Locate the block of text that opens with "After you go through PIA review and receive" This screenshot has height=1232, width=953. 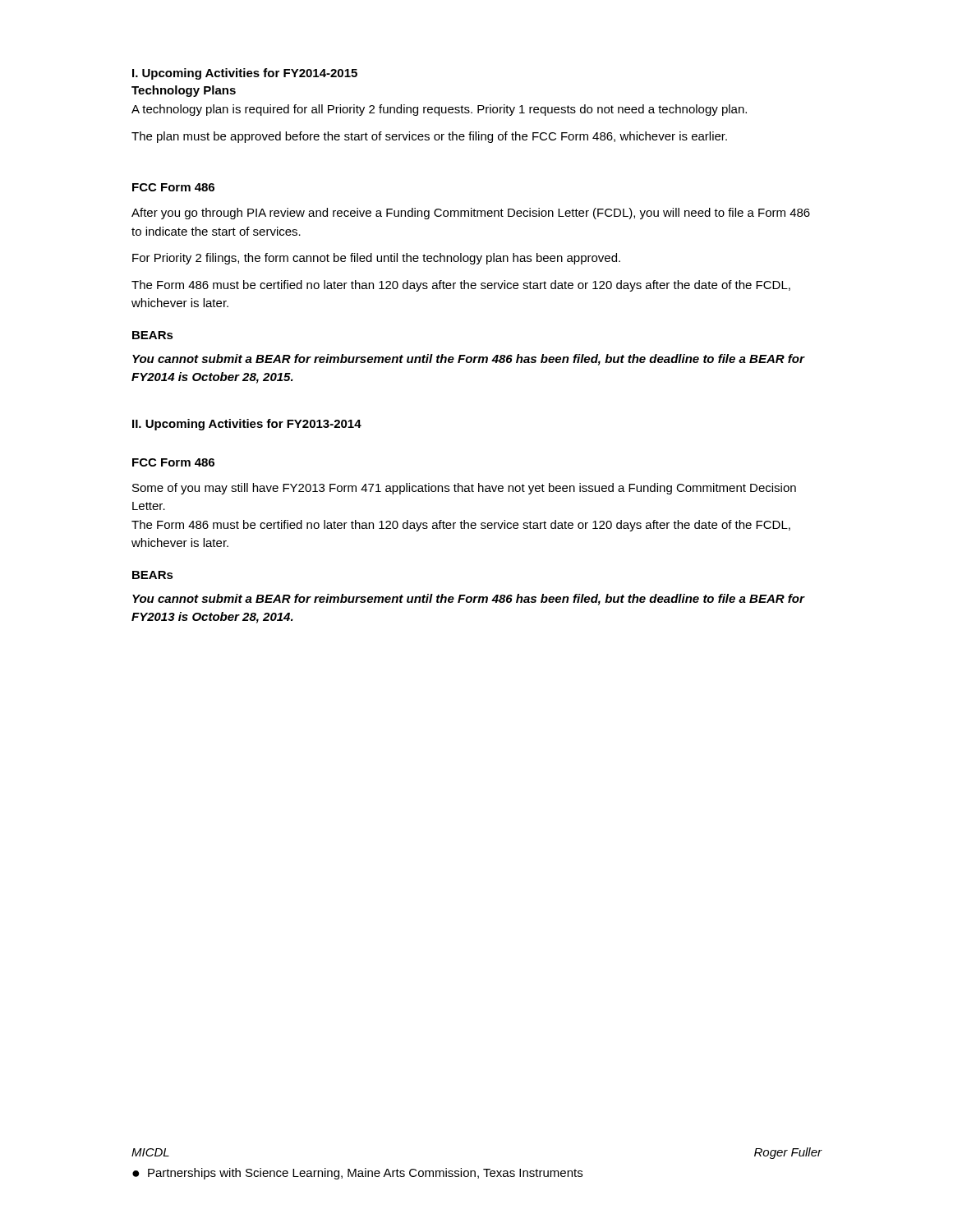tap(471, 222)
